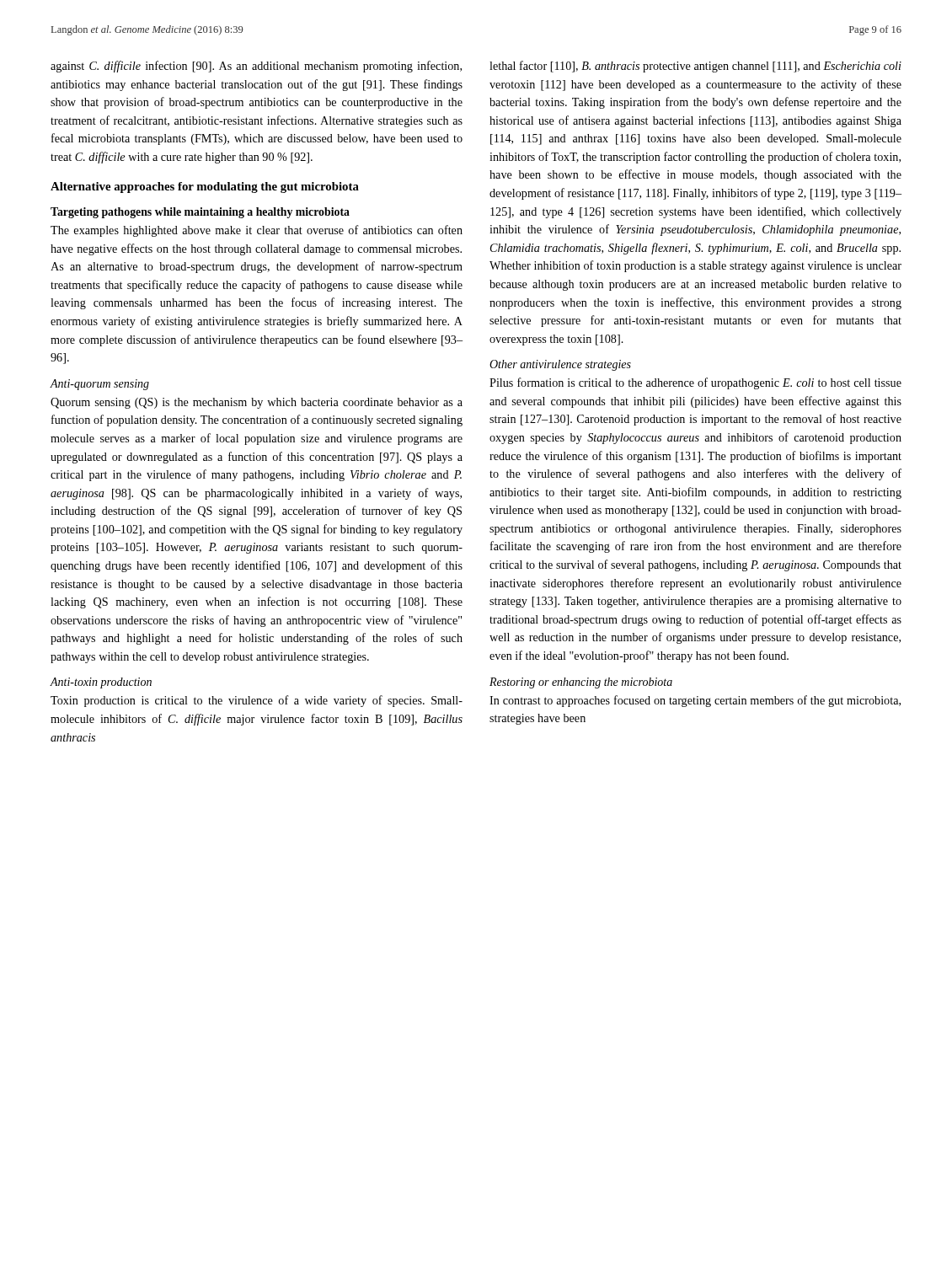Screen dimensions: 1264x952
Task: Where is the passage that starts "Pilus formation is critical to the adherence of"?
Action: click(x=695, y=520)
